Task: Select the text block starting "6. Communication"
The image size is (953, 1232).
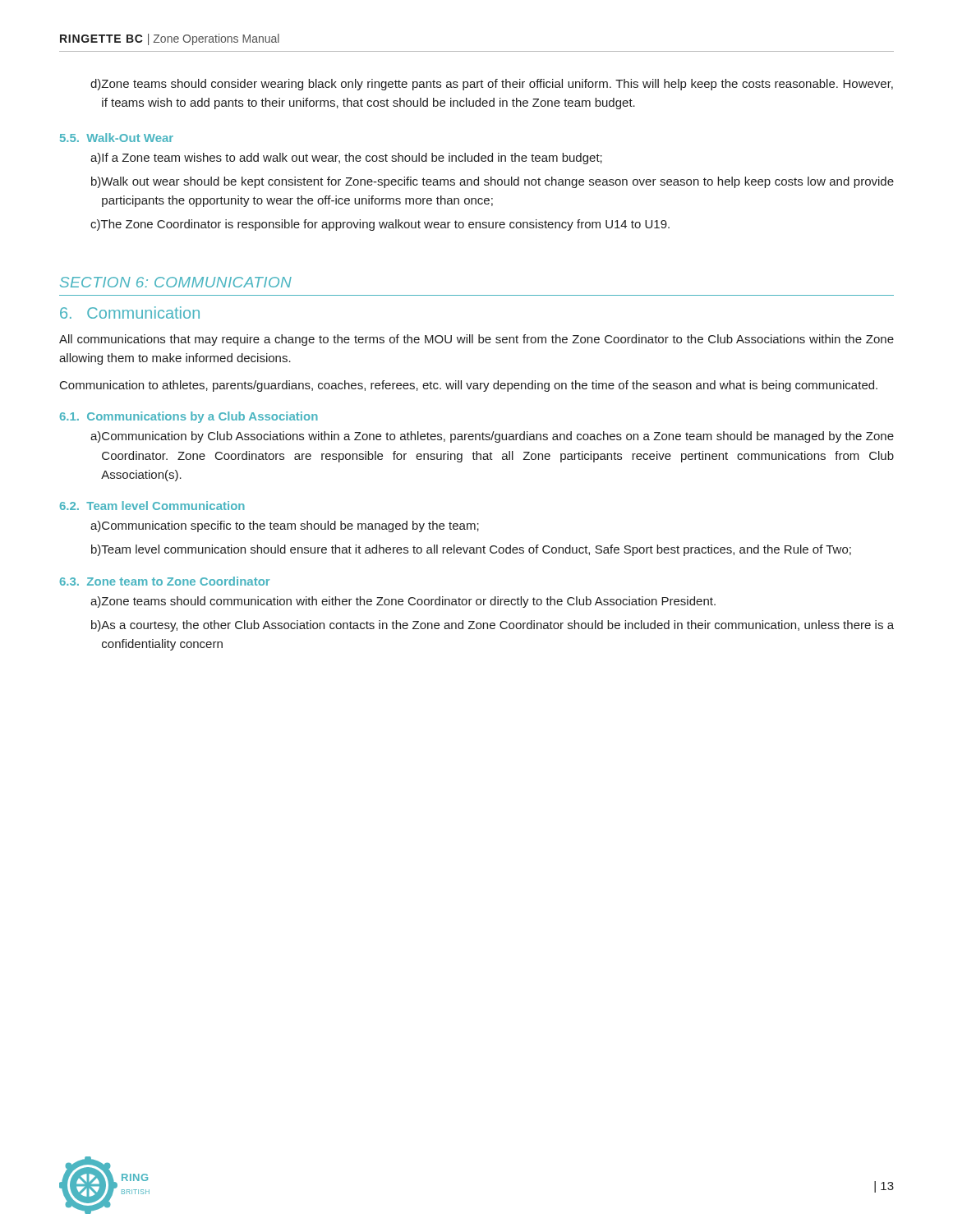Action: [130, 312]
